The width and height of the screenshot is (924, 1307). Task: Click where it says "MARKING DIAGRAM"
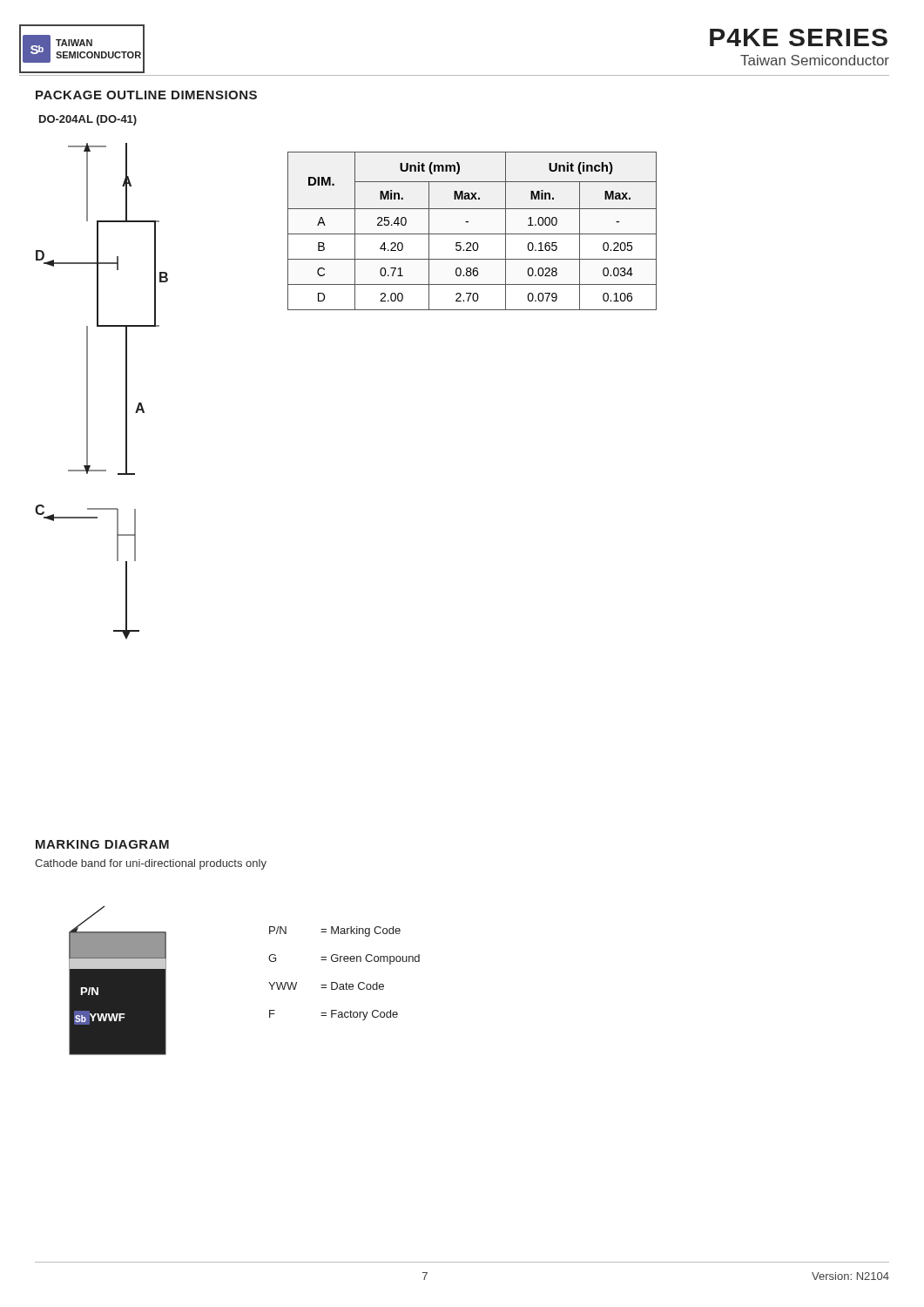(x=102, y=844)
